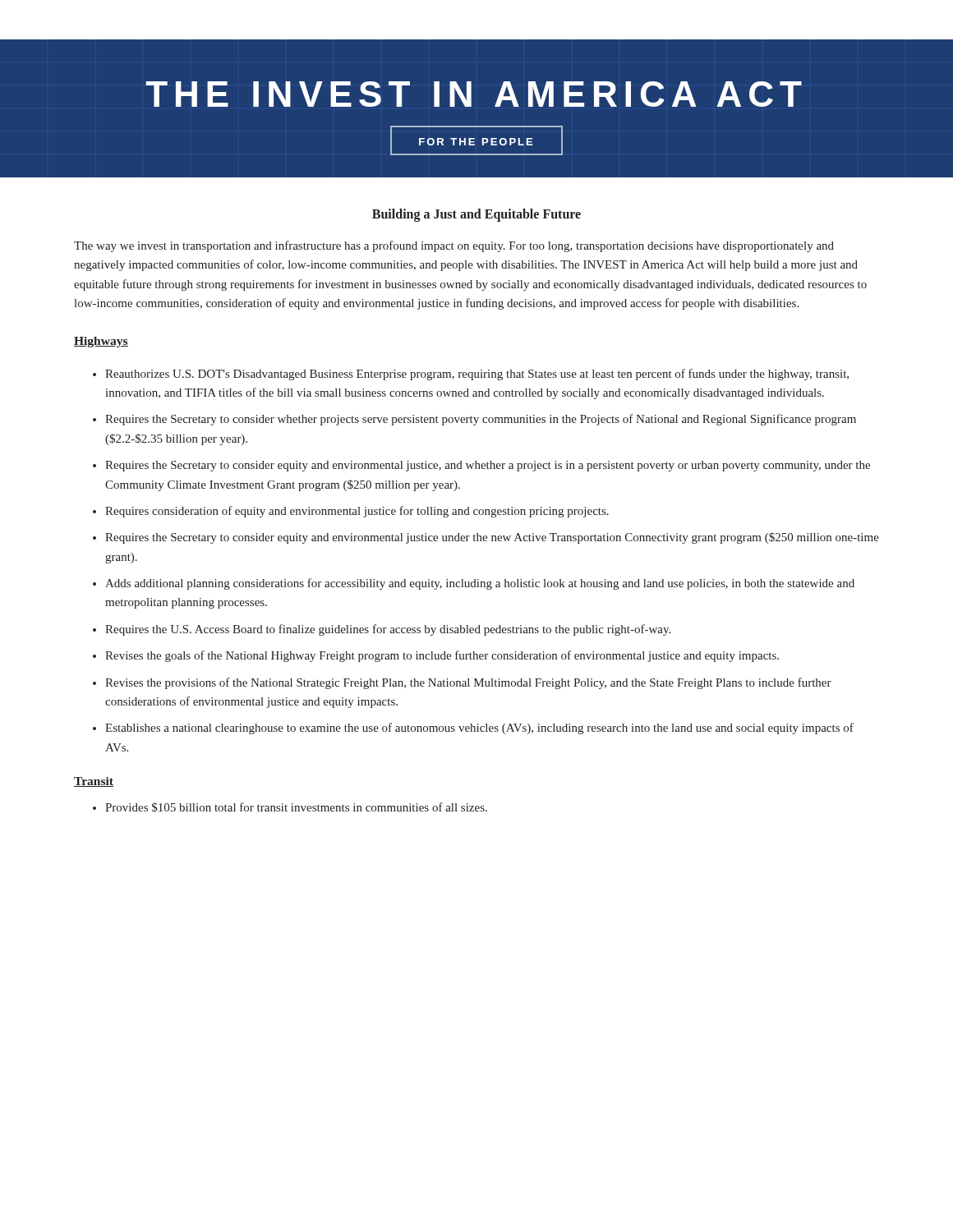Viewport: 953px width, 1232px height.
Task: Find the block on this page that starts "The way we invest in transportation"
Action: (470, 274)
